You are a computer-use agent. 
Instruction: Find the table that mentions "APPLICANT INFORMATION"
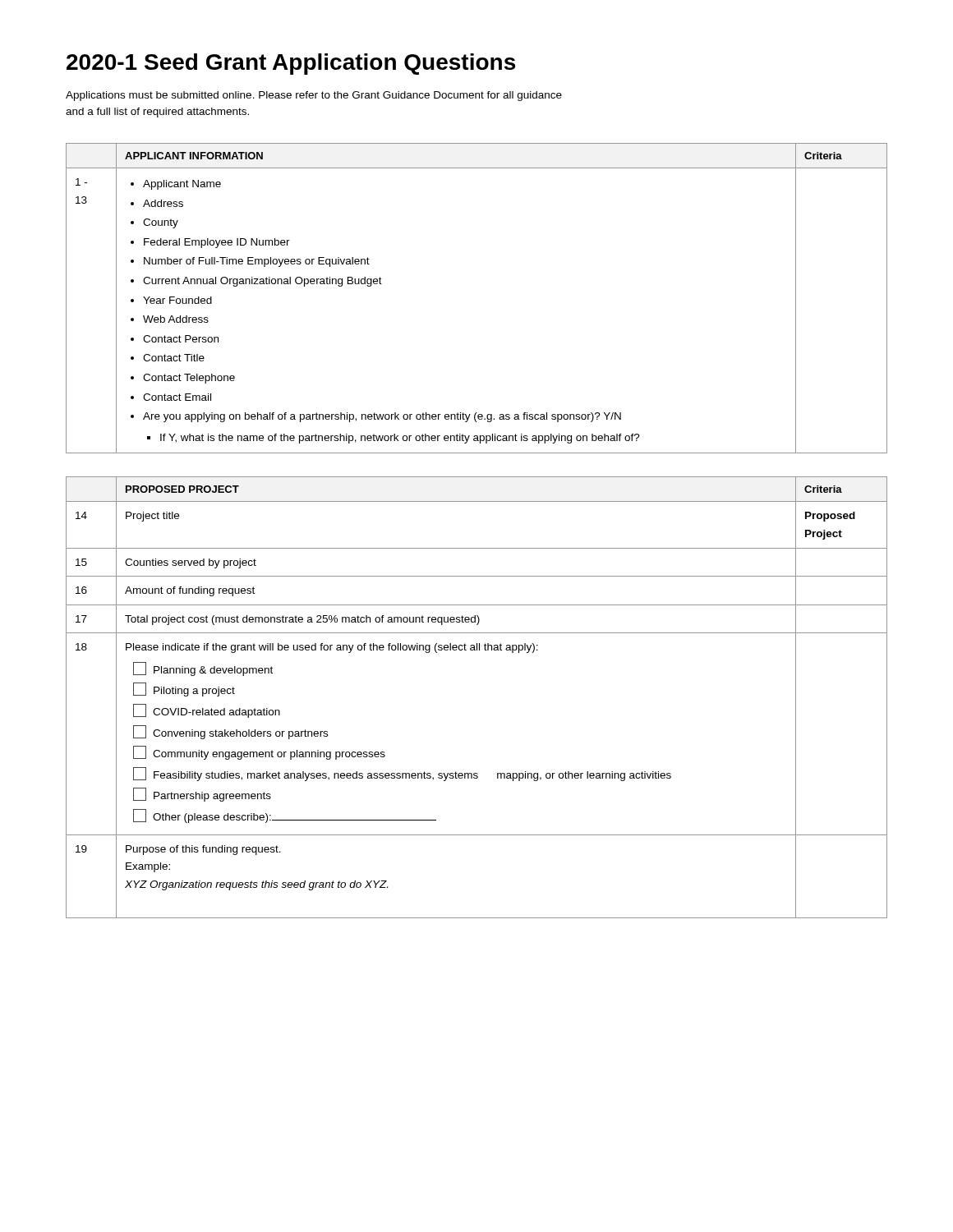coord(476,298)
